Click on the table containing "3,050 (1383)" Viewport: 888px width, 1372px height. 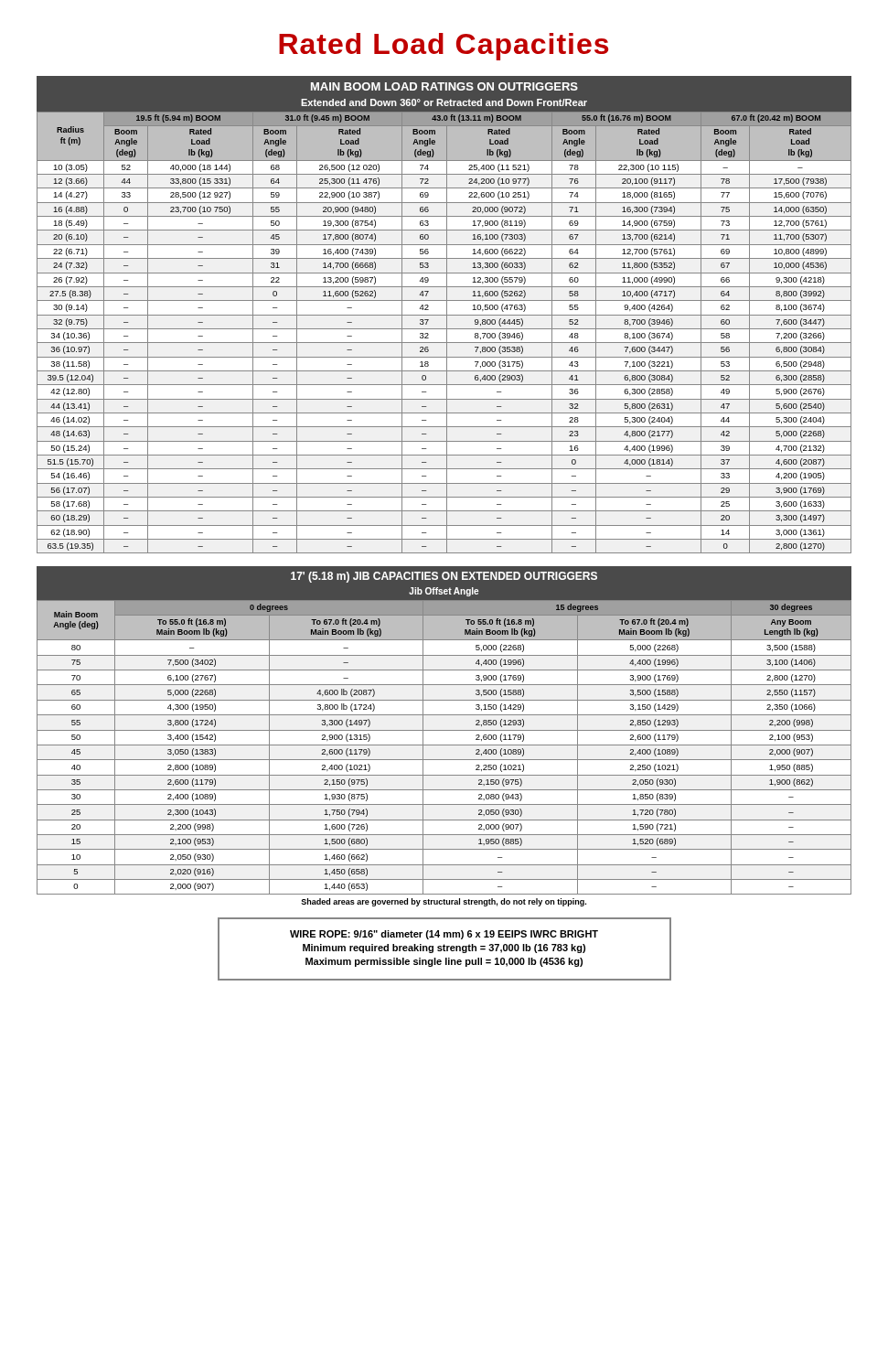(x=444, y=748)
